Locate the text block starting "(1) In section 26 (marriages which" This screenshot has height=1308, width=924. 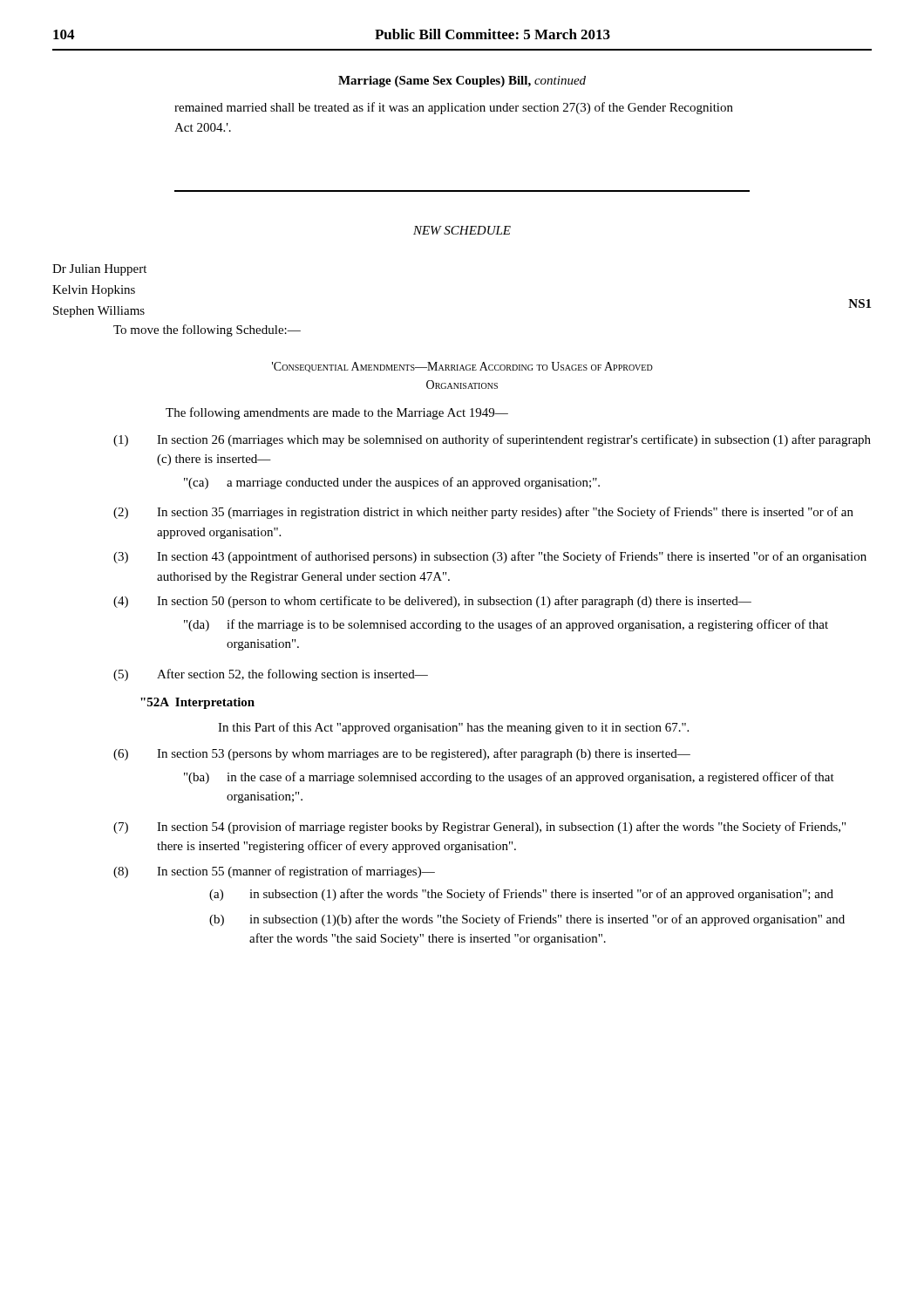[x=492, y=440]
